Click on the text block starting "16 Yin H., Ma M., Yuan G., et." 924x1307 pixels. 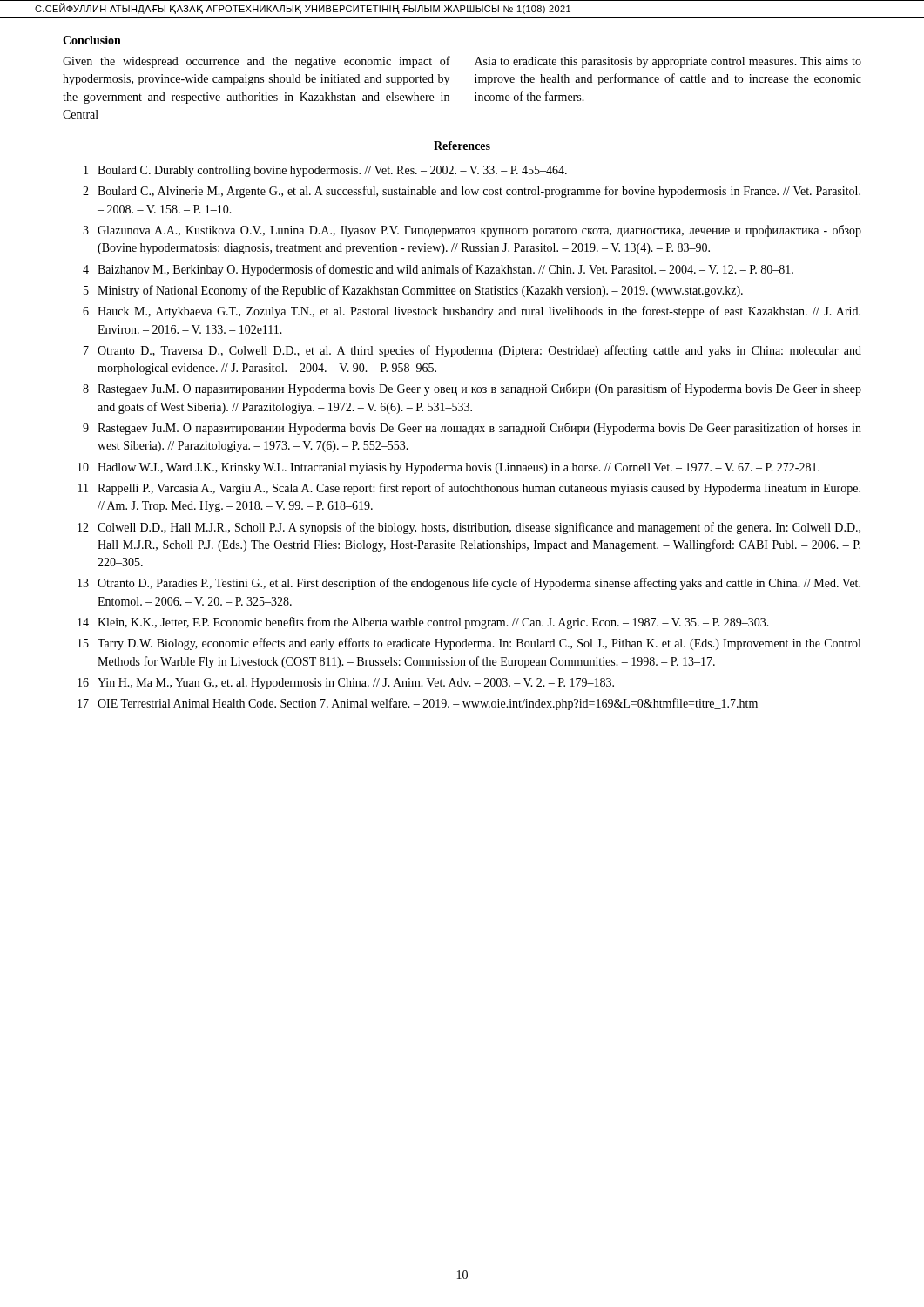(x=462, y=683)
